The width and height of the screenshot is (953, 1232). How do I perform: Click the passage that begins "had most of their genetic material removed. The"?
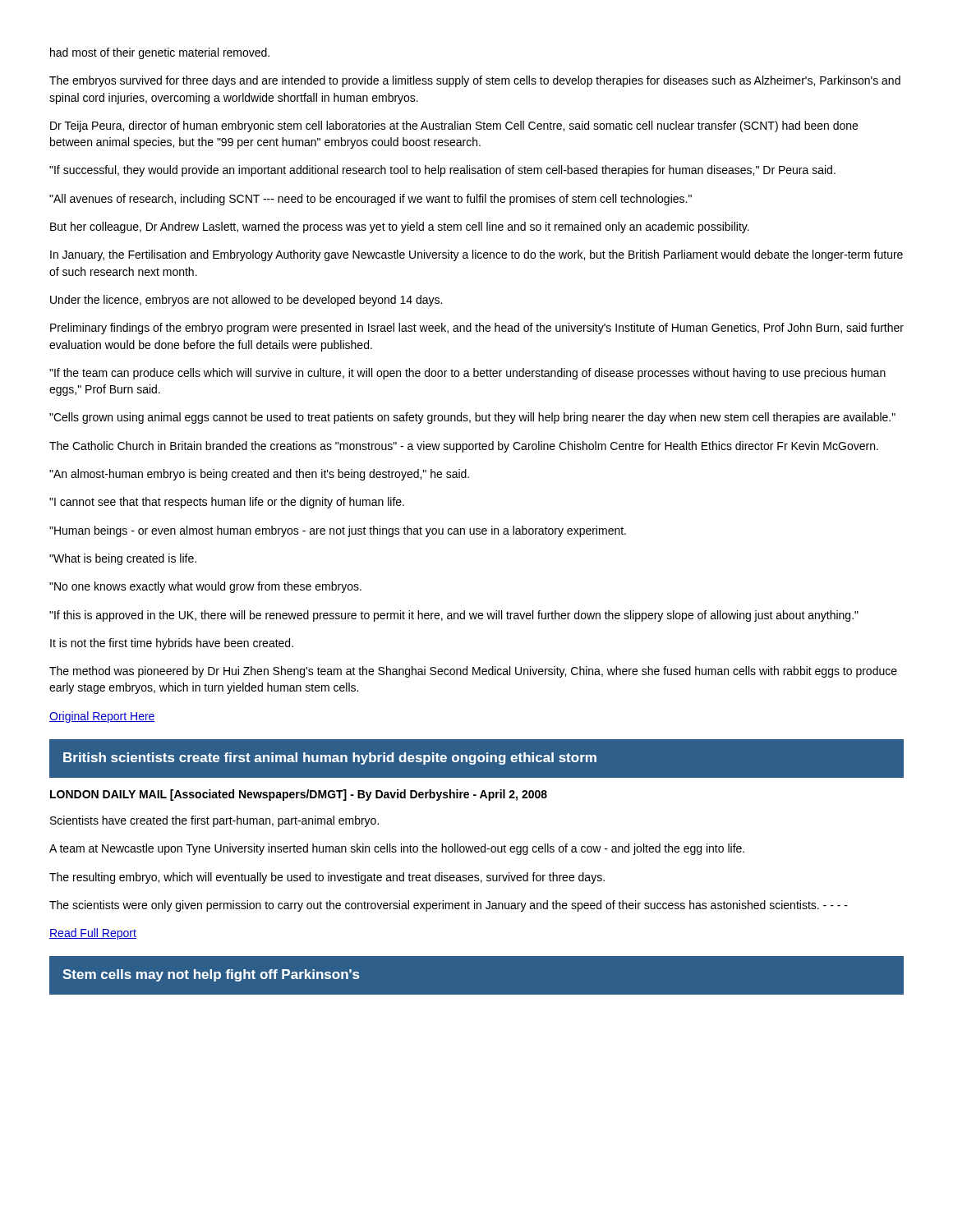[x=476, y=384]
